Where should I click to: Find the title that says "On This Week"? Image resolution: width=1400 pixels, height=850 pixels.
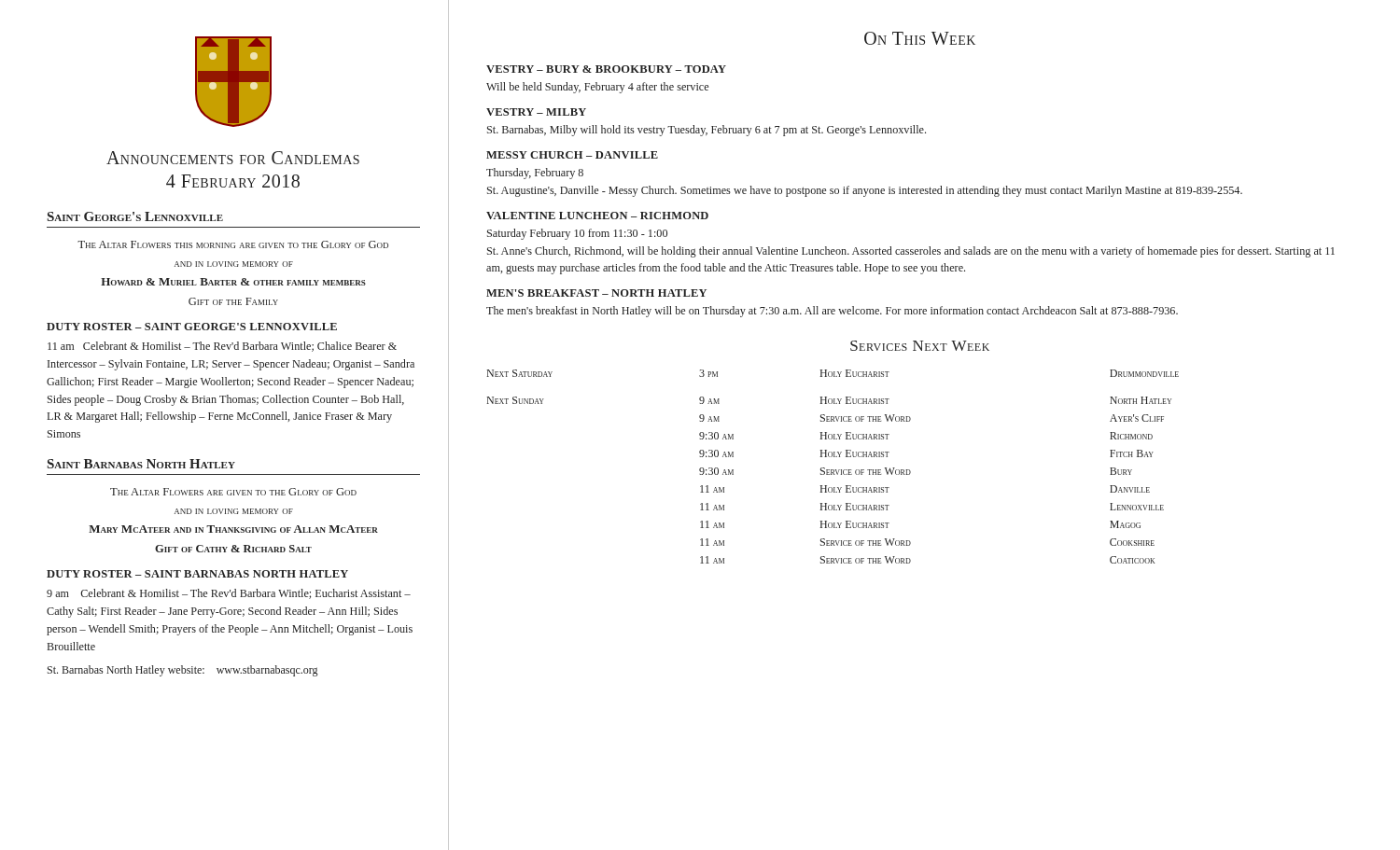[x=920, y=38]
